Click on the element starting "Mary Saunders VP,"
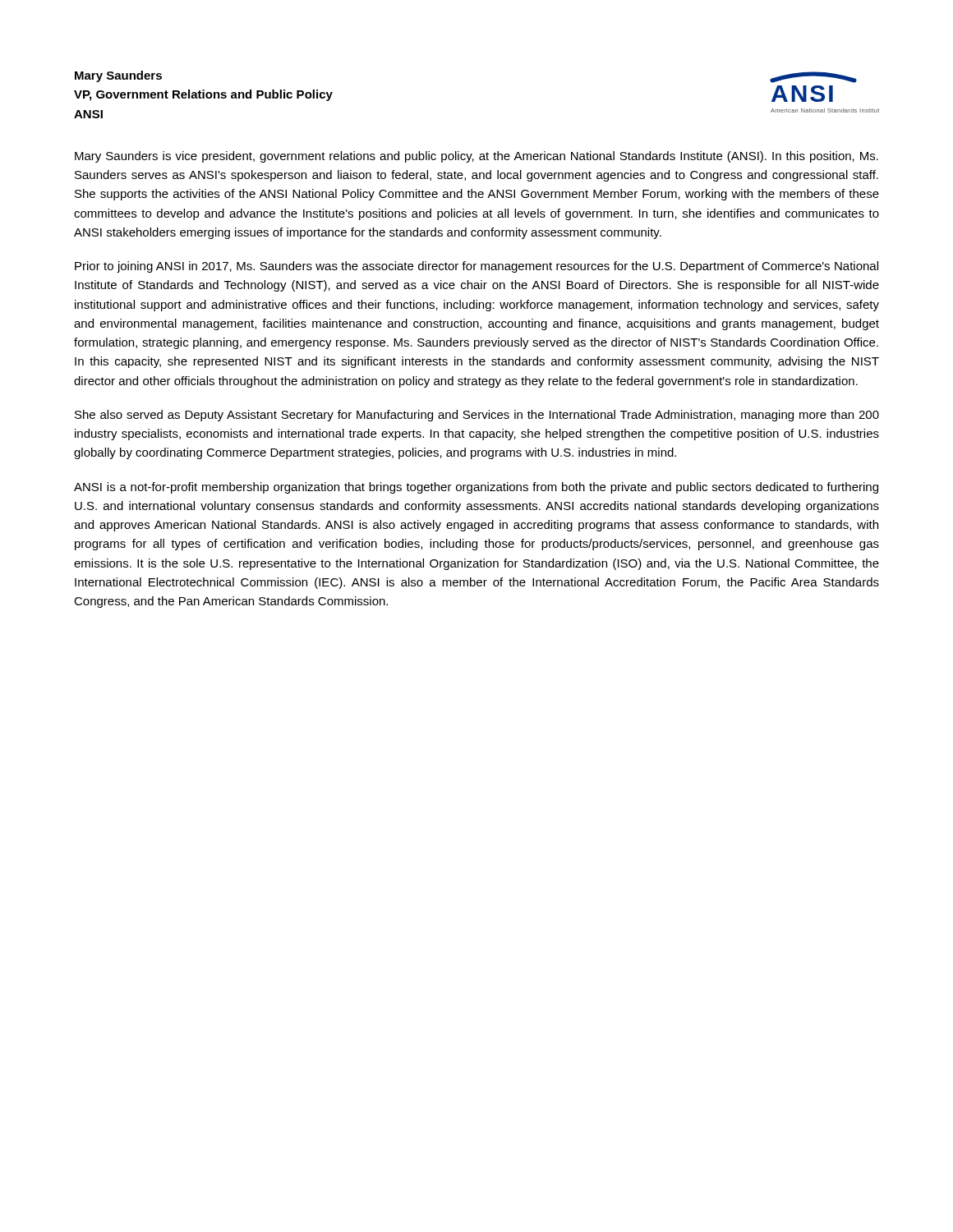This screenshot has height=1232, width=953. [x=203, y=94]
